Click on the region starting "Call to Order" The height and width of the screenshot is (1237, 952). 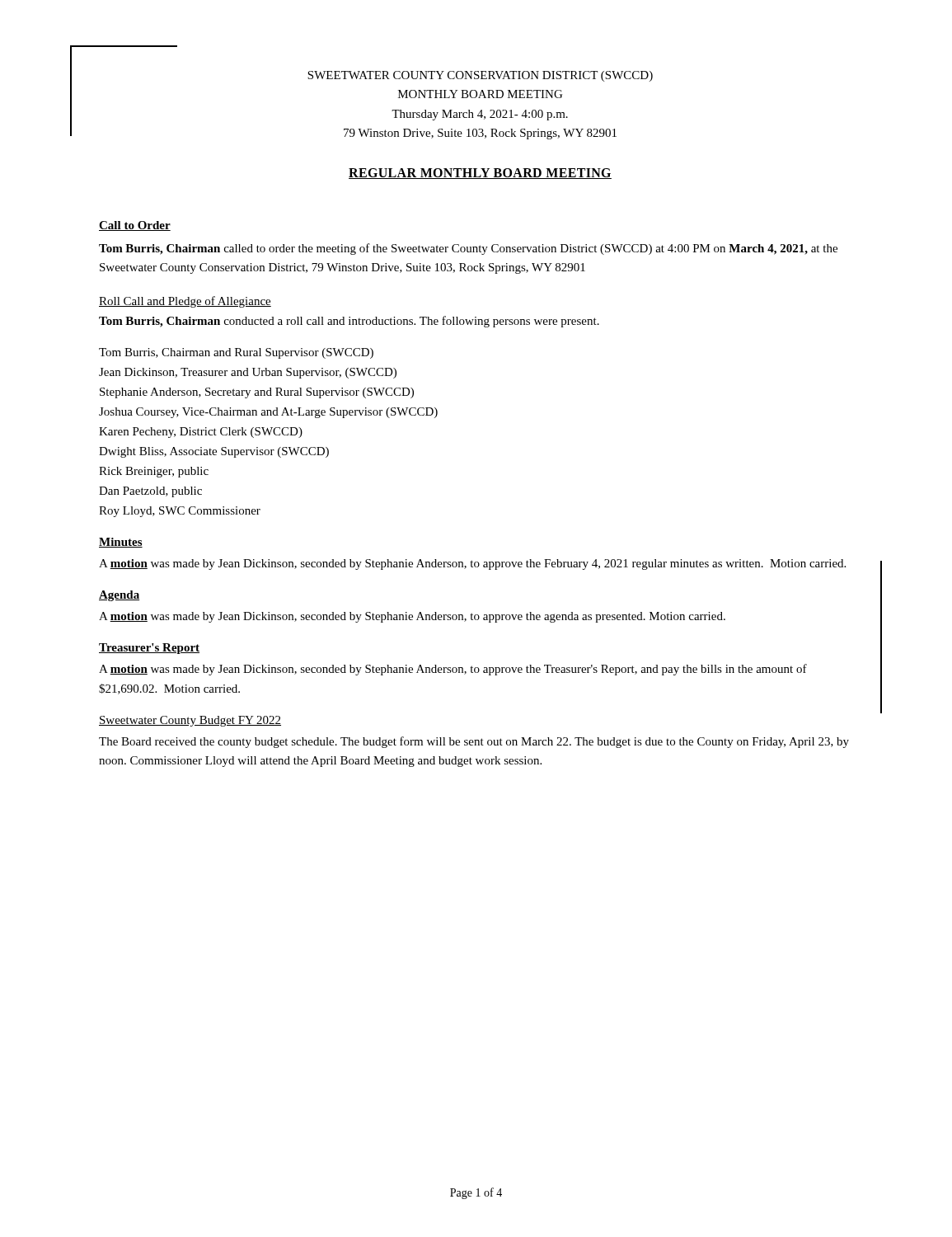pos(135,225)
